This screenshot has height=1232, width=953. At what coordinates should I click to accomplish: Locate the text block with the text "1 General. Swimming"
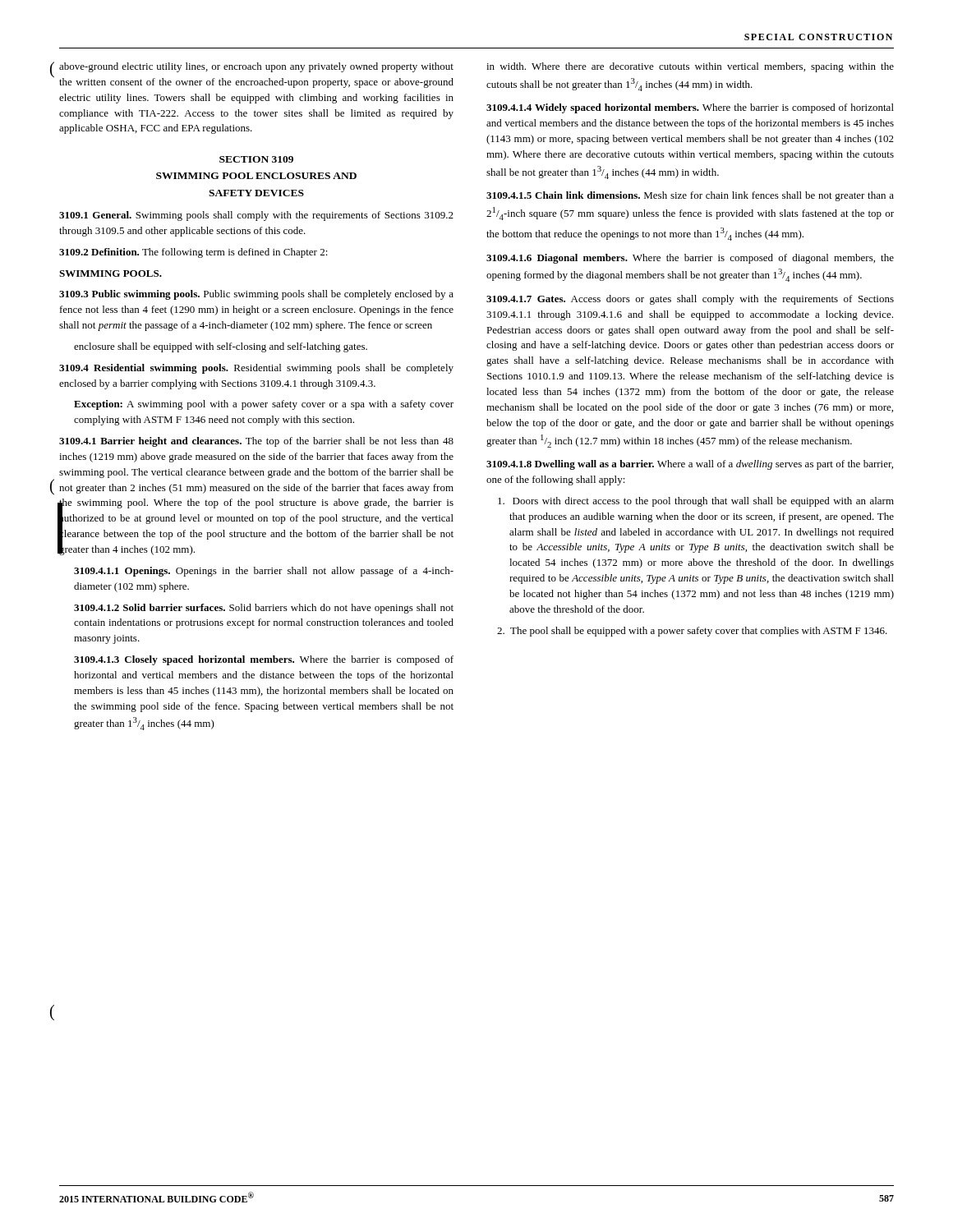256,222
